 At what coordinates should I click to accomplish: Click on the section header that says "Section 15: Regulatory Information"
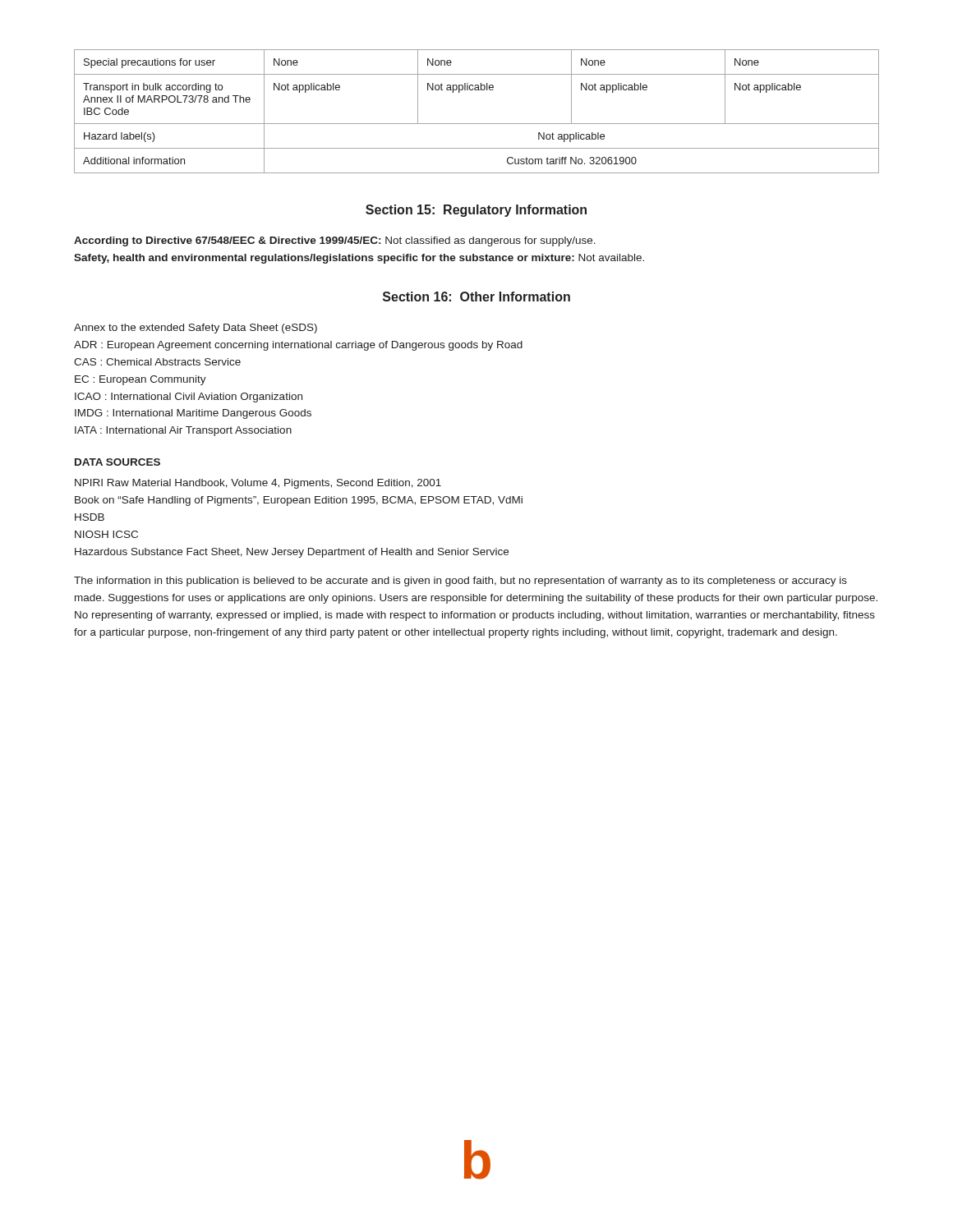(x=476, y=210)
